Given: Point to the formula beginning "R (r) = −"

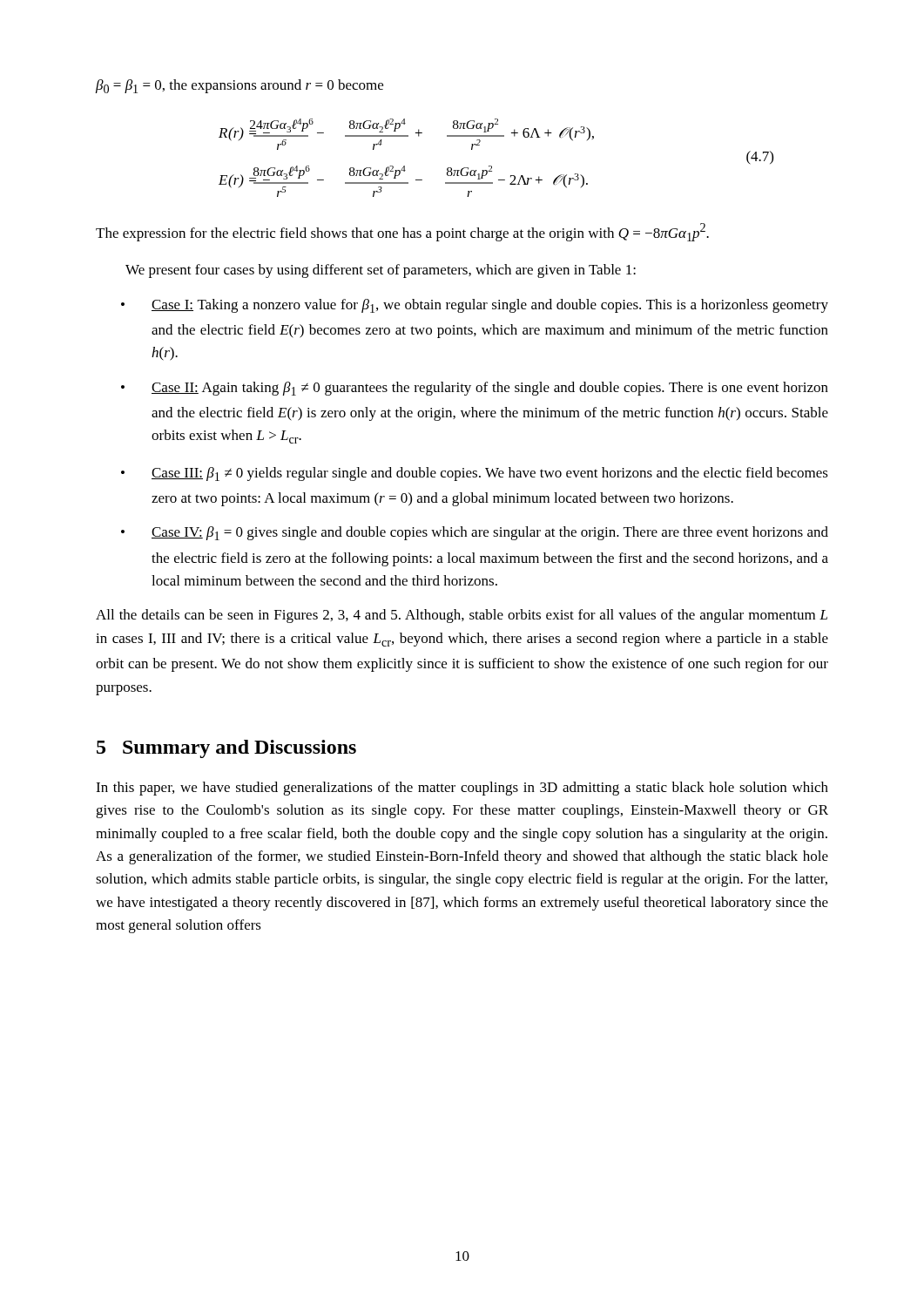Looking at the screenshot, I should pyautogui.click(x=462, y=159).
